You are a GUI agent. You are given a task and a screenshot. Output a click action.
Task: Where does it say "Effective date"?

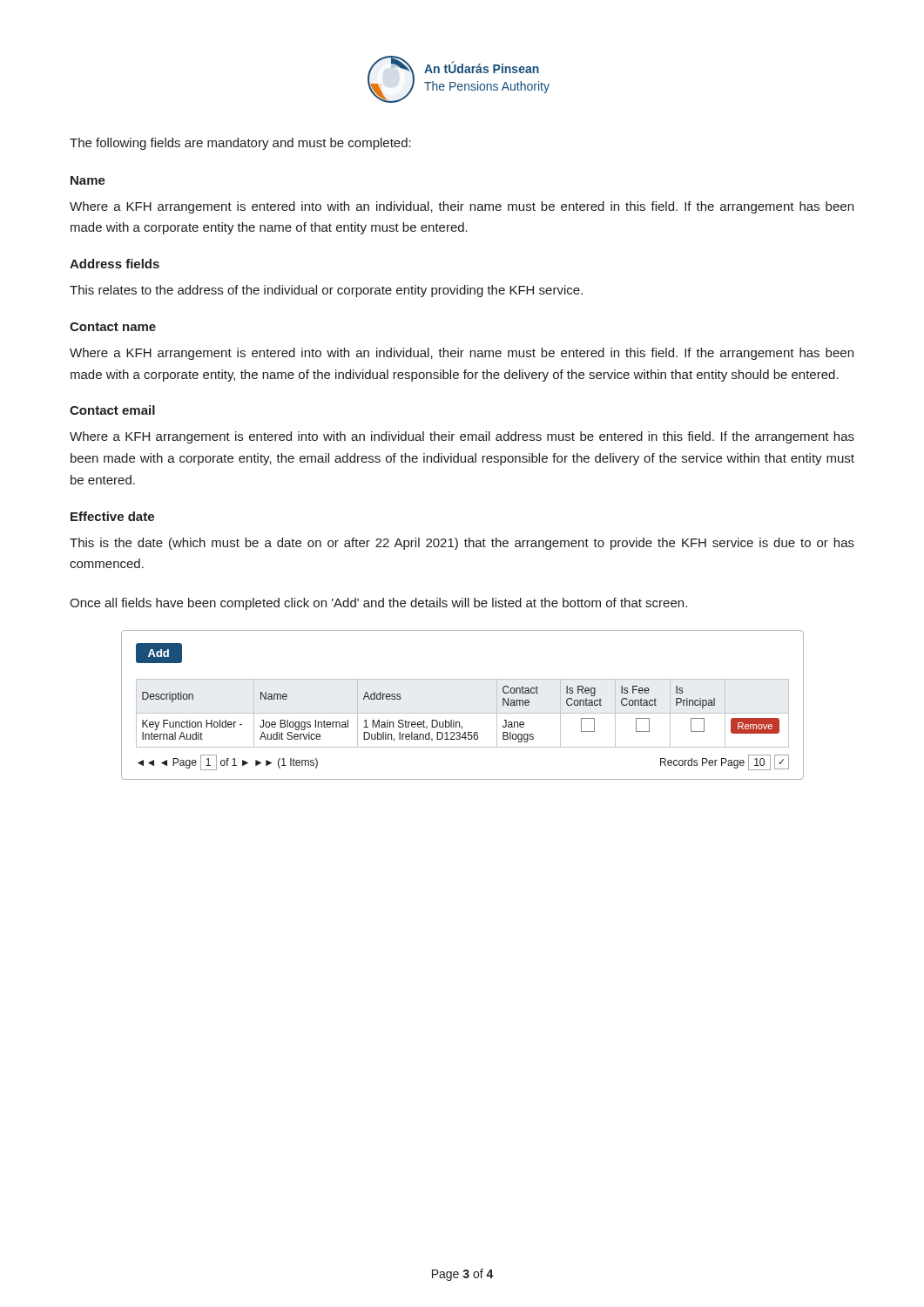coord(112,516)
